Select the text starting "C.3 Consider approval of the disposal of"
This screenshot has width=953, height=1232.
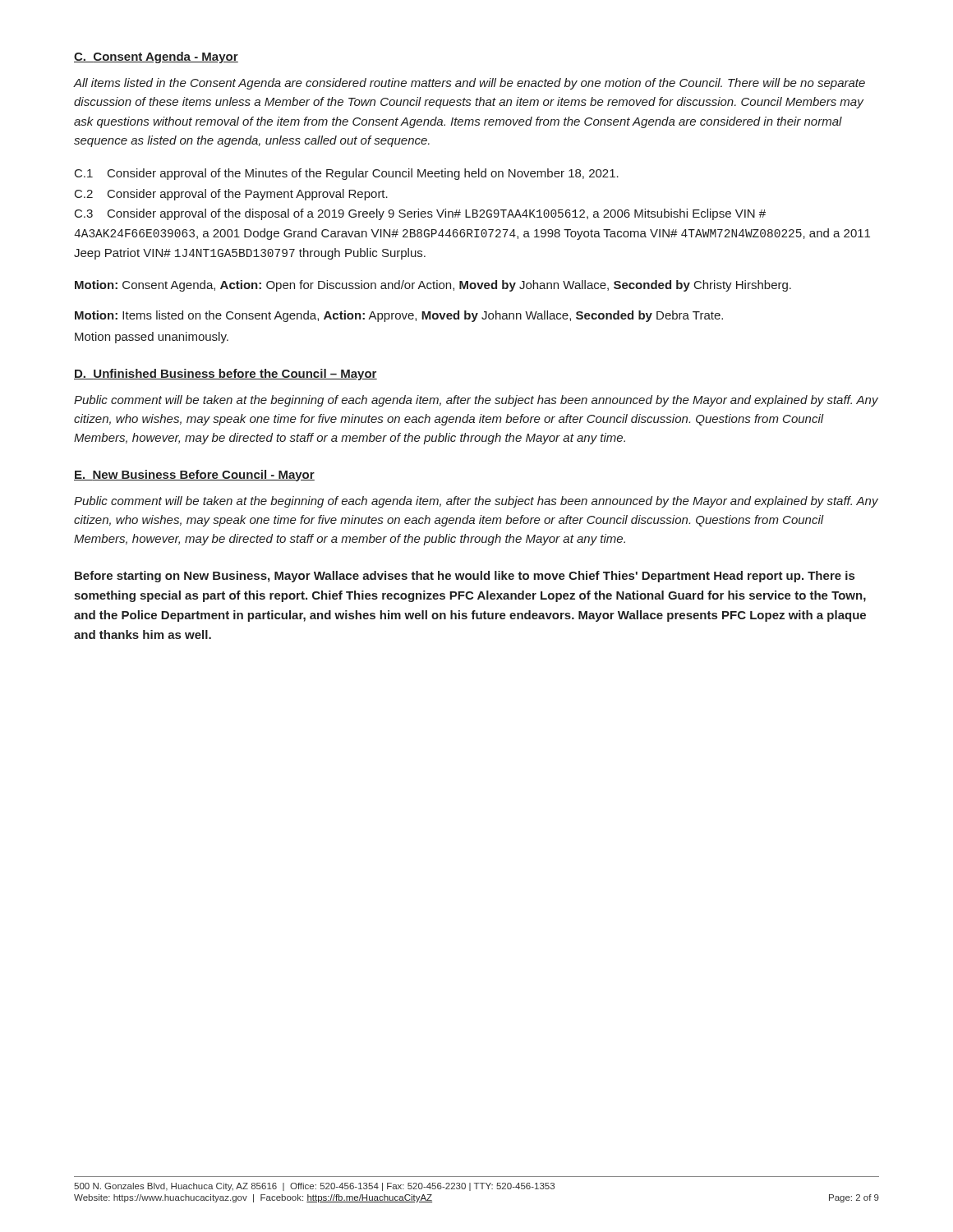point(472,233)
